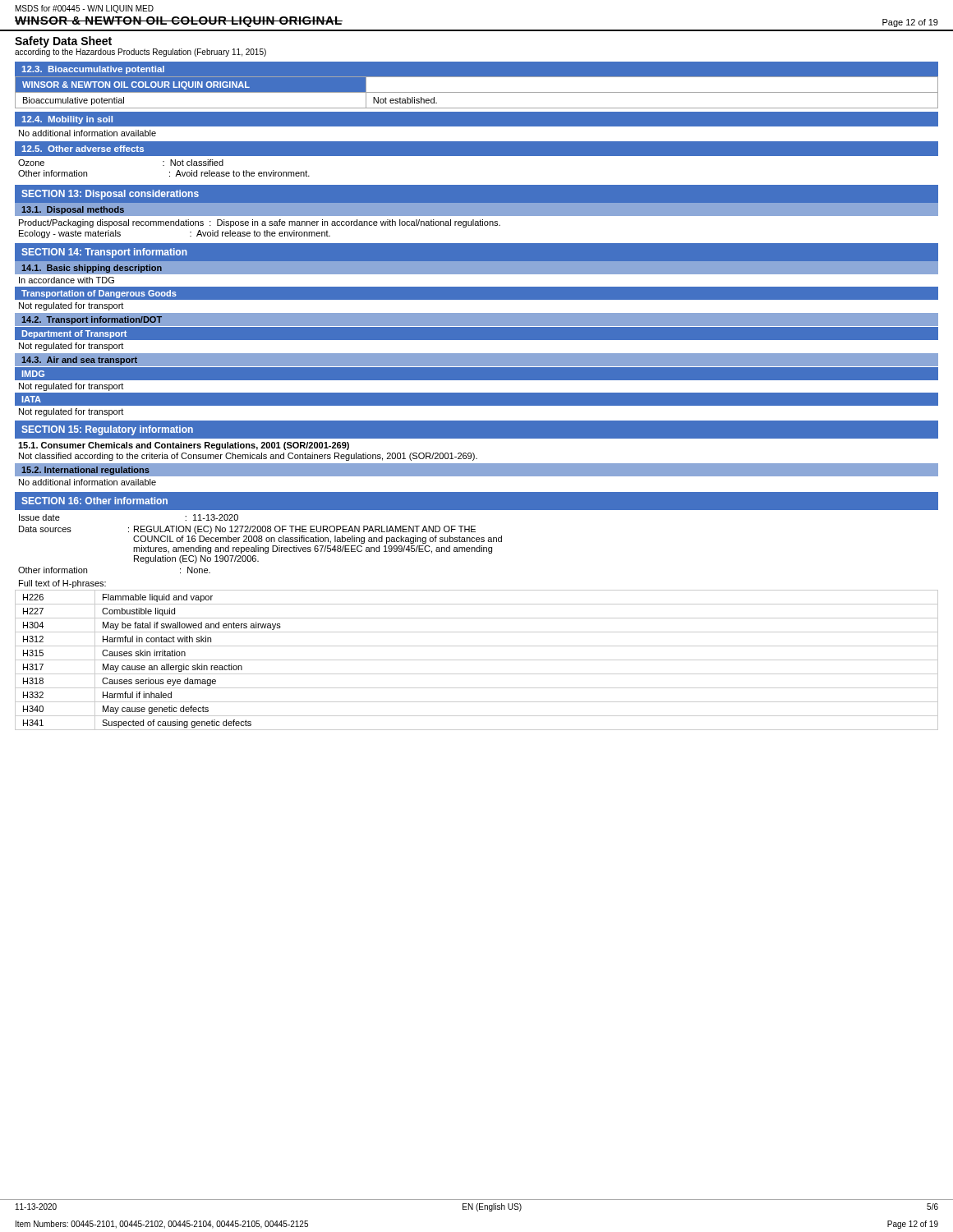Point to the element starting "SECTION 15: Regulatory information"
The width and height of the screenshot is (953, 1232).
(x=107, y=430)
